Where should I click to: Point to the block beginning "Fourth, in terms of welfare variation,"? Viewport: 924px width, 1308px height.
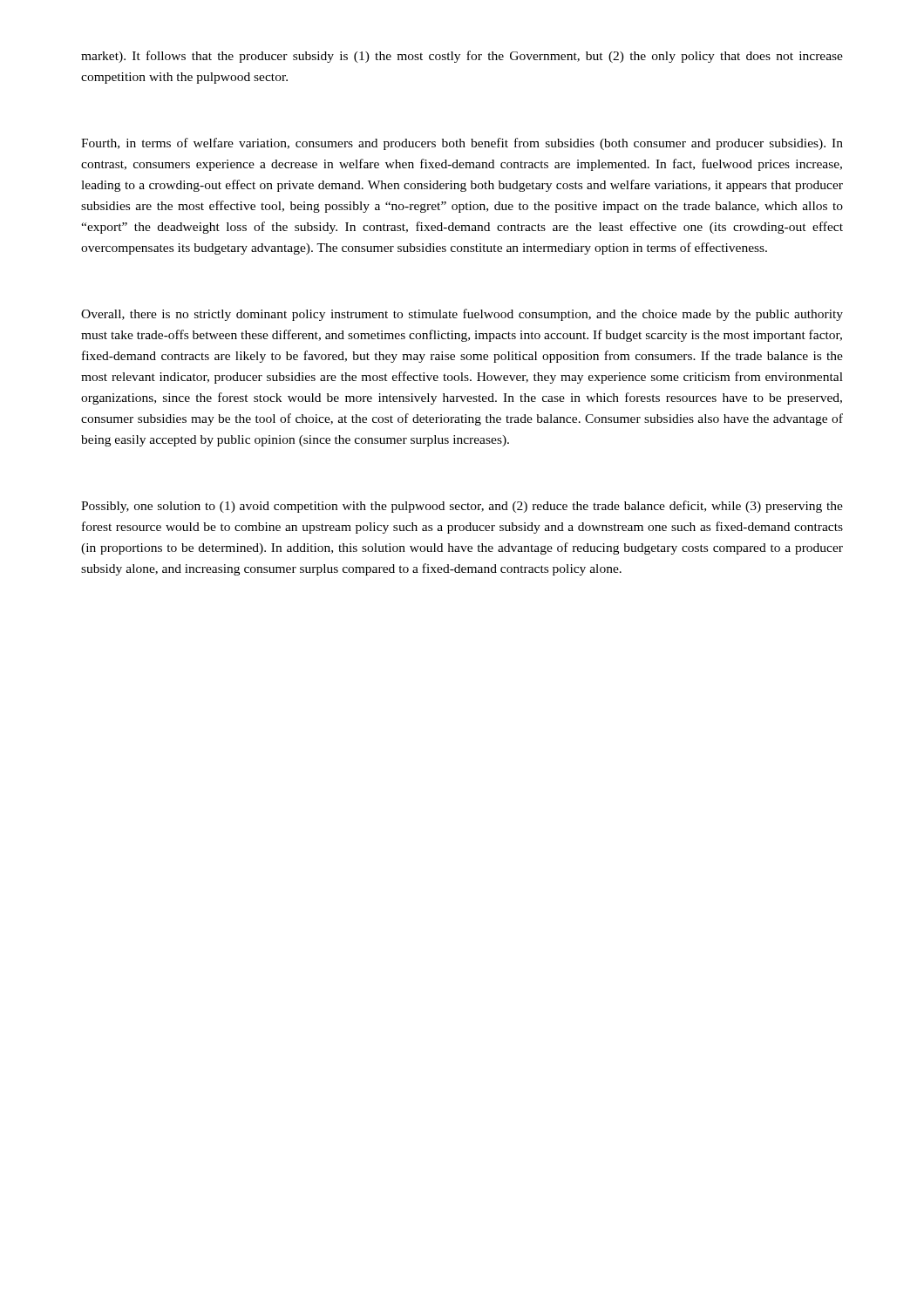click(x=462, y=195)
